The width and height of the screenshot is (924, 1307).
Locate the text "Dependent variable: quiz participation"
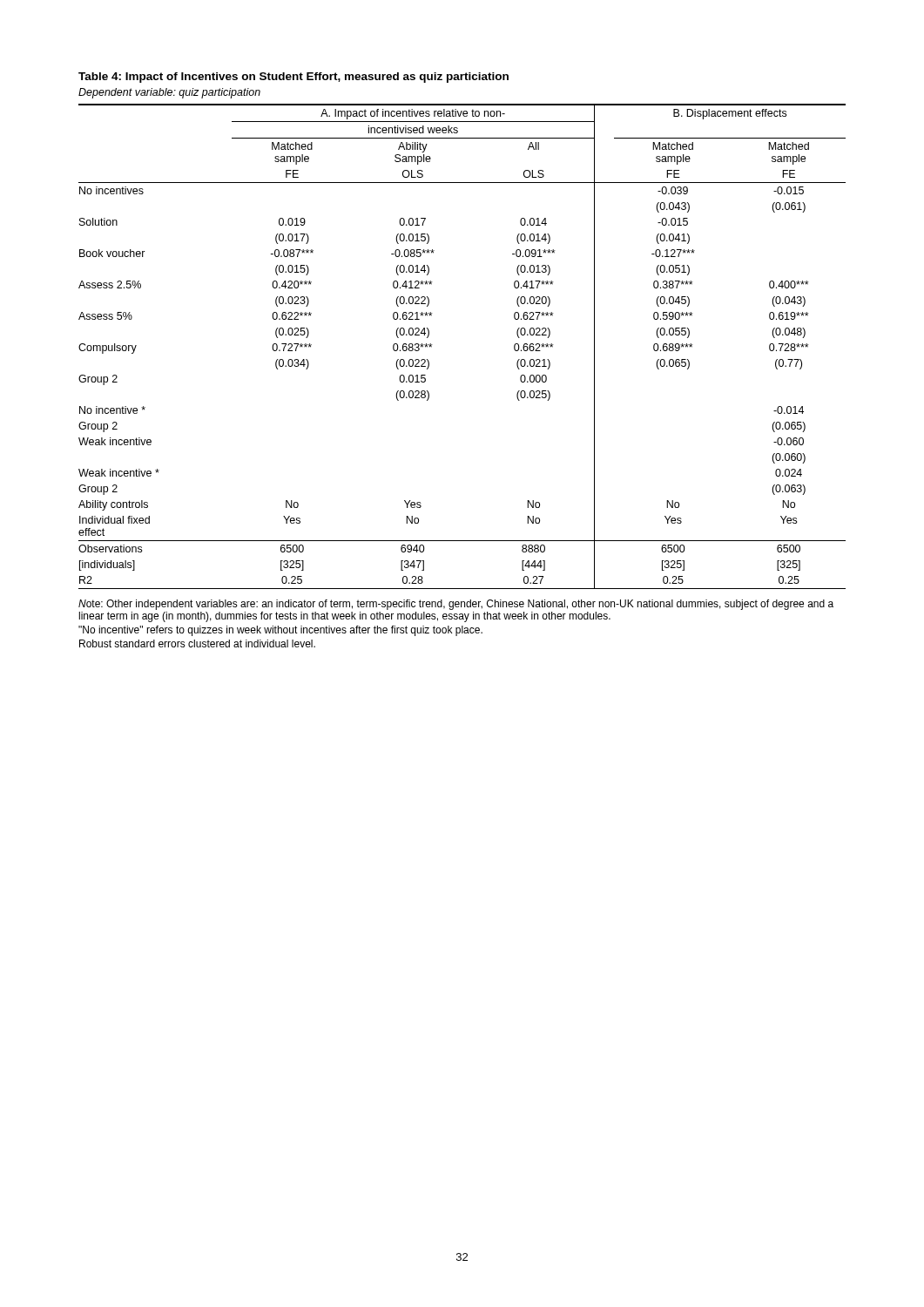point(169,92)
